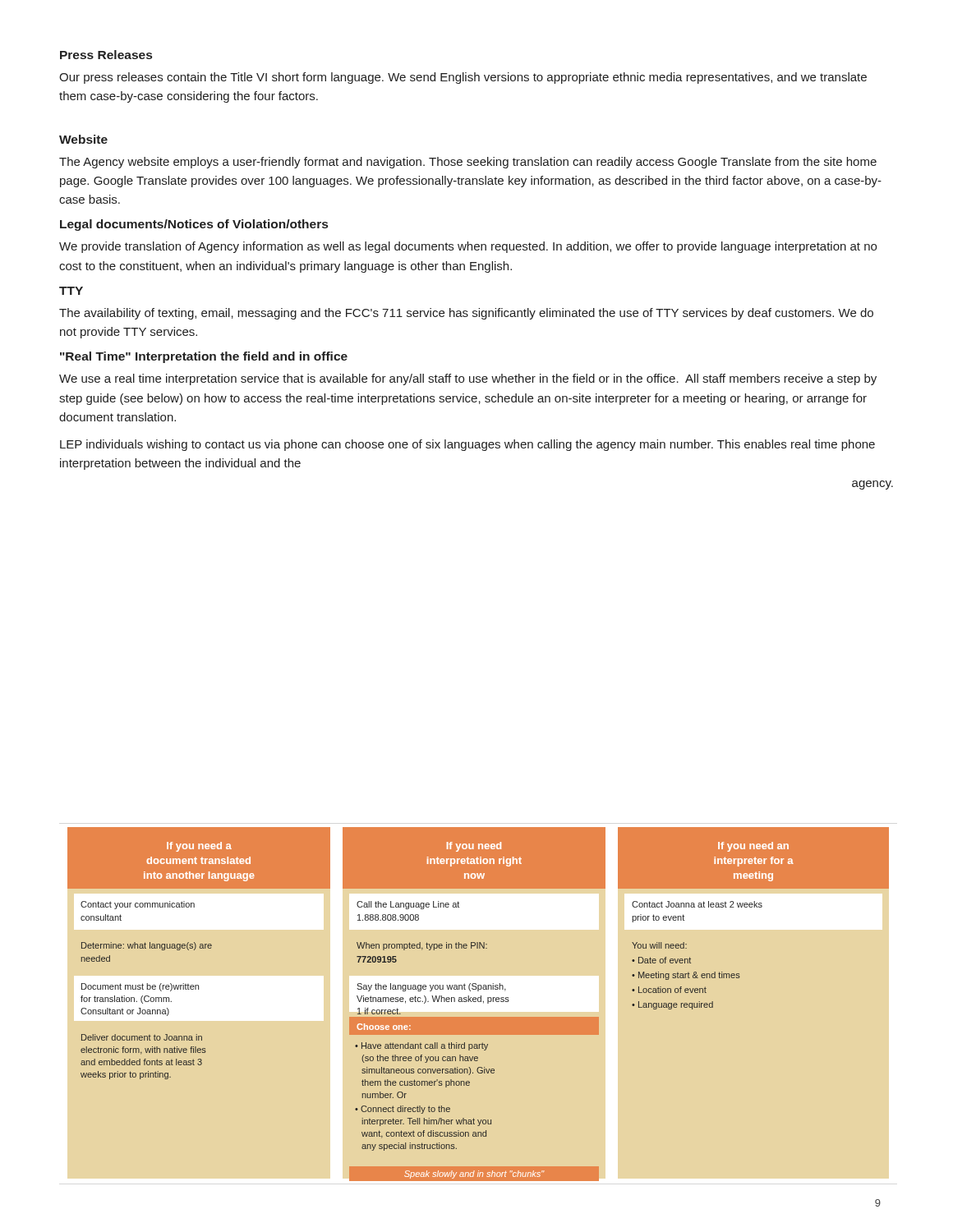The width and height of the screenshot is (953, 1232).
Task: Find the block on this page that starts "Our press releases contain the Title VI"
Action: click(463, 86)
